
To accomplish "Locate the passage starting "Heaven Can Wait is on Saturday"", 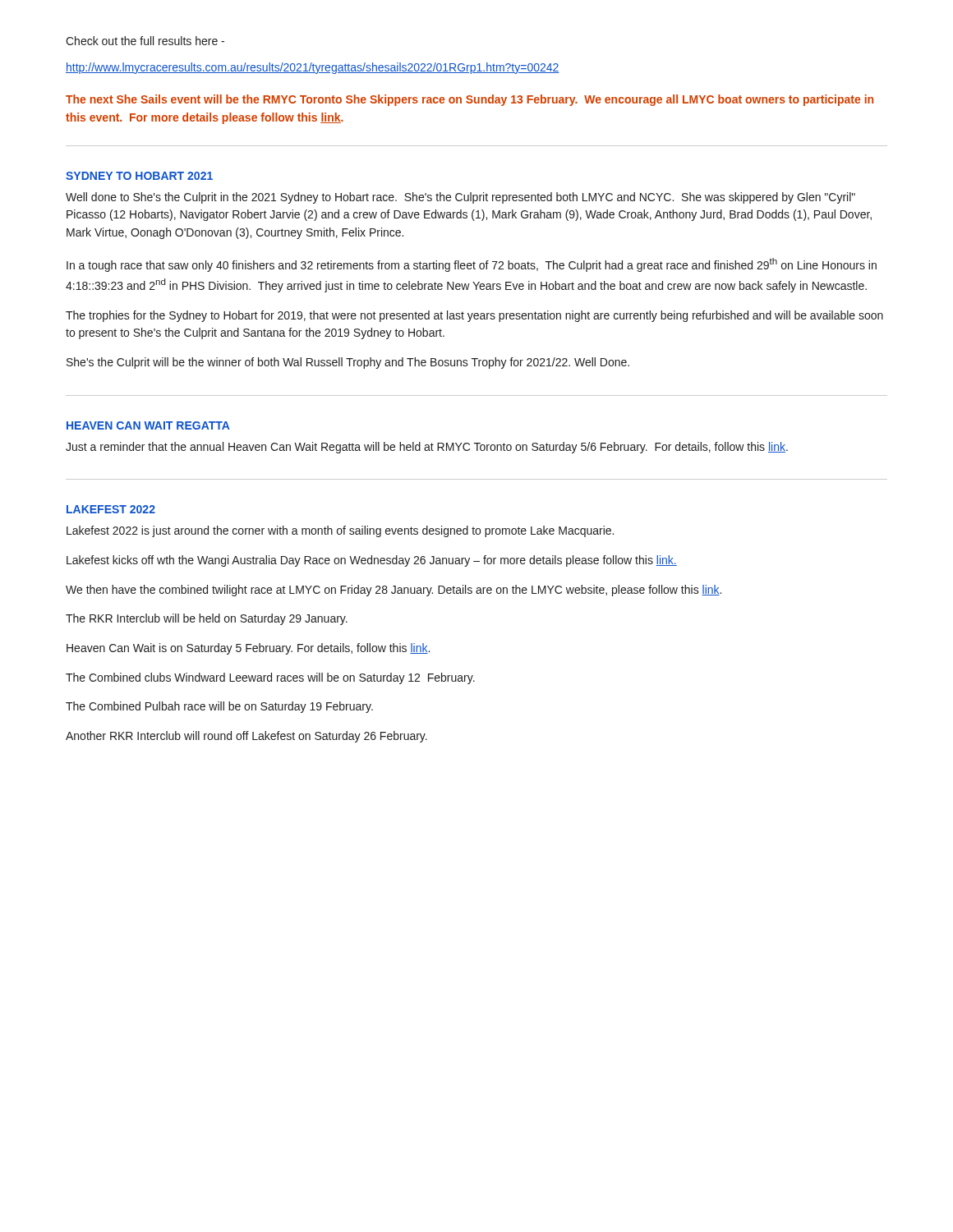I will pos(248,648).
